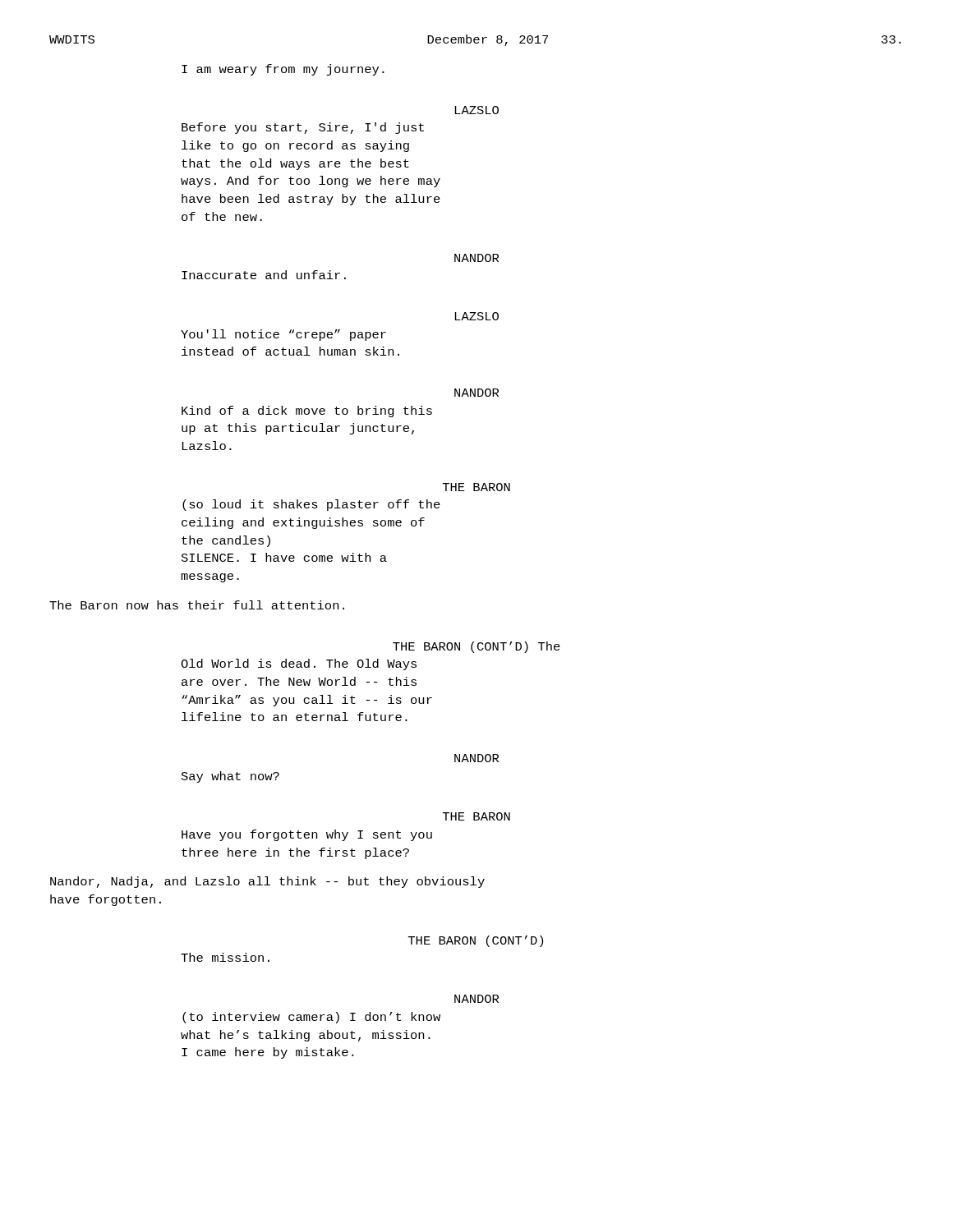The width and height of the screenshot is (953, 1232).
Task: Find the text block that says "Kind of a dick move to bring this"
Action: 307,411
